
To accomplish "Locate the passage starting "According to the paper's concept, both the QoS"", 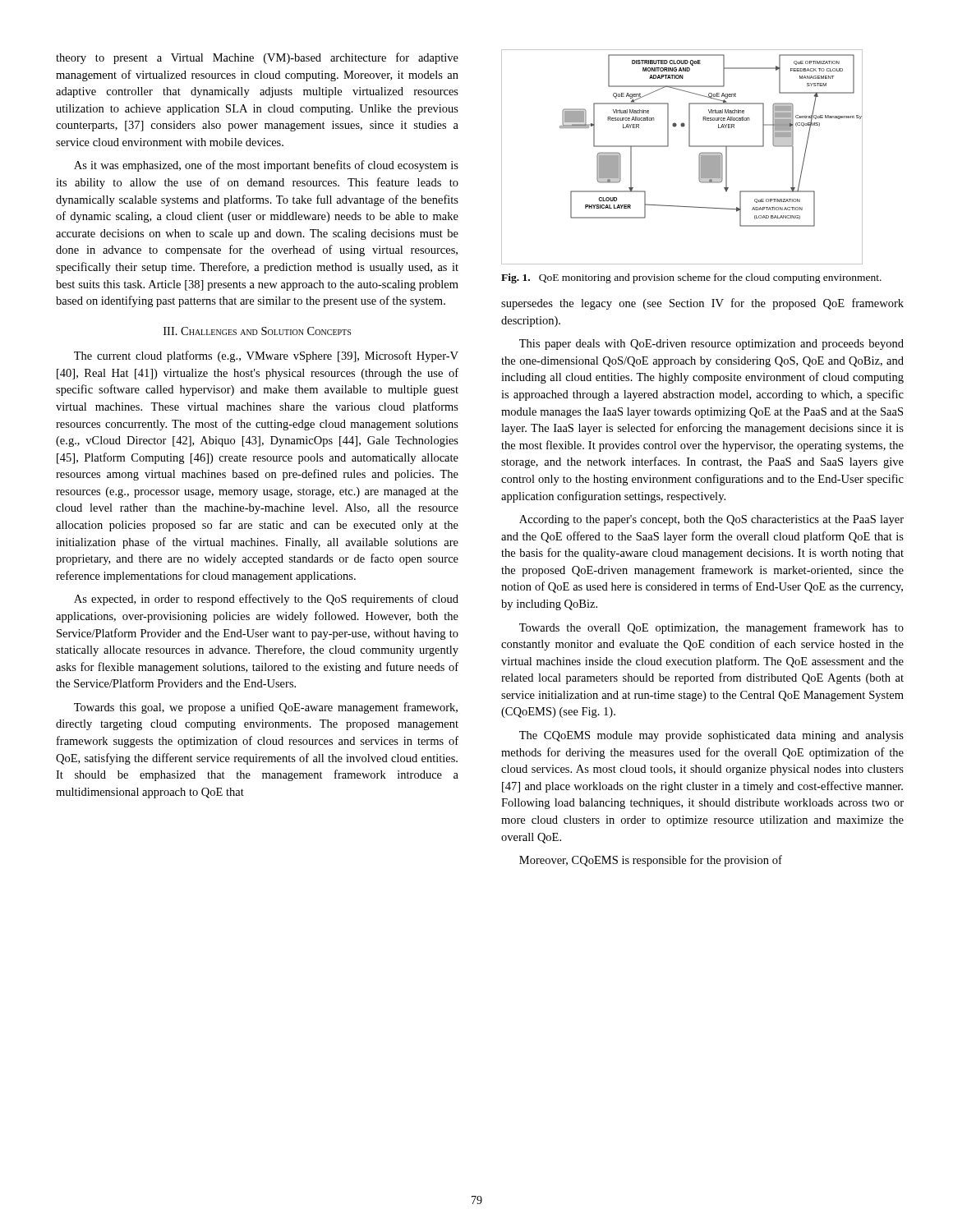I will pyautogui.click(x=702, y=562).
